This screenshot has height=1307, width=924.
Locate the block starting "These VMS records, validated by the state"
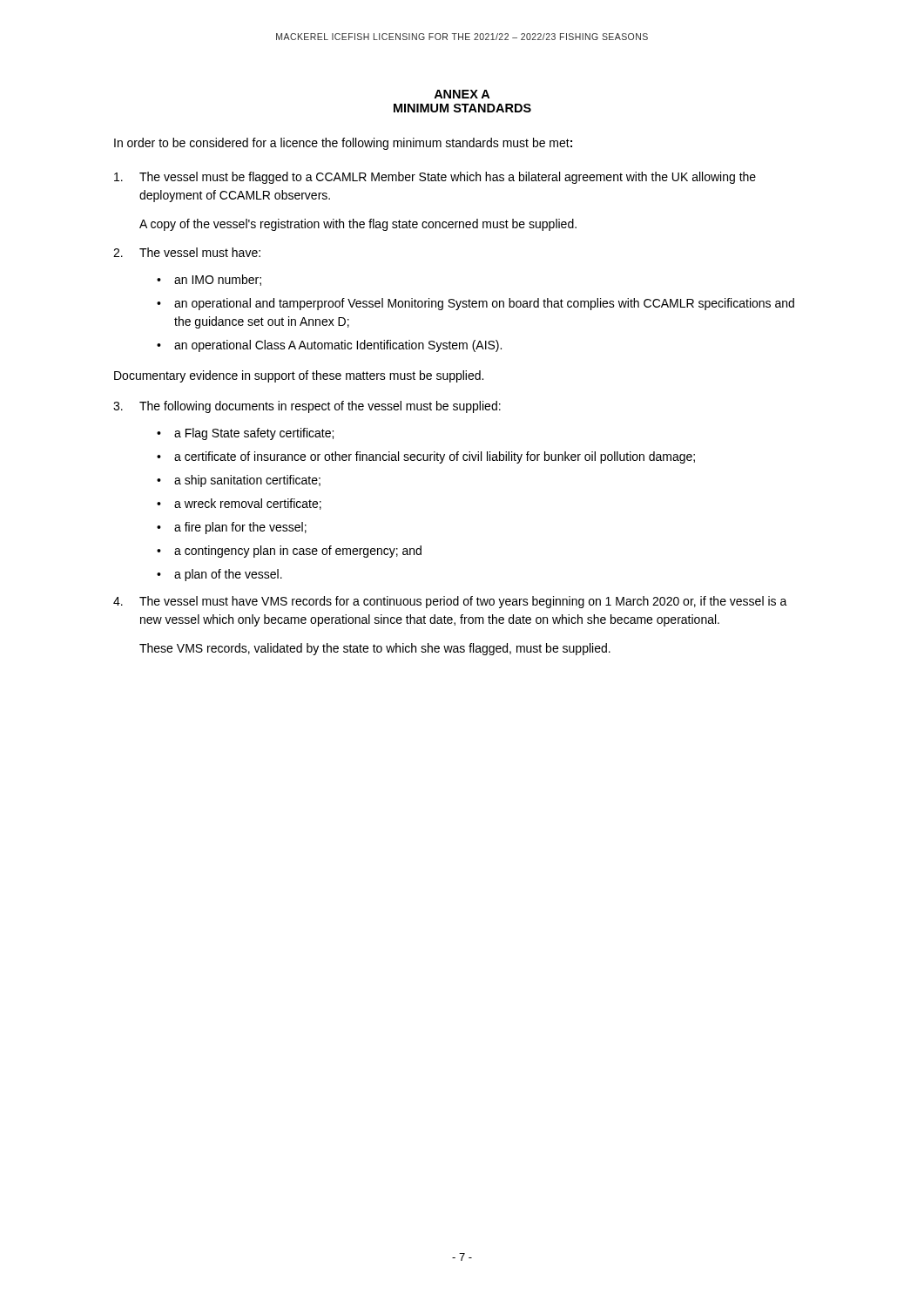click(x=375, y=648)
